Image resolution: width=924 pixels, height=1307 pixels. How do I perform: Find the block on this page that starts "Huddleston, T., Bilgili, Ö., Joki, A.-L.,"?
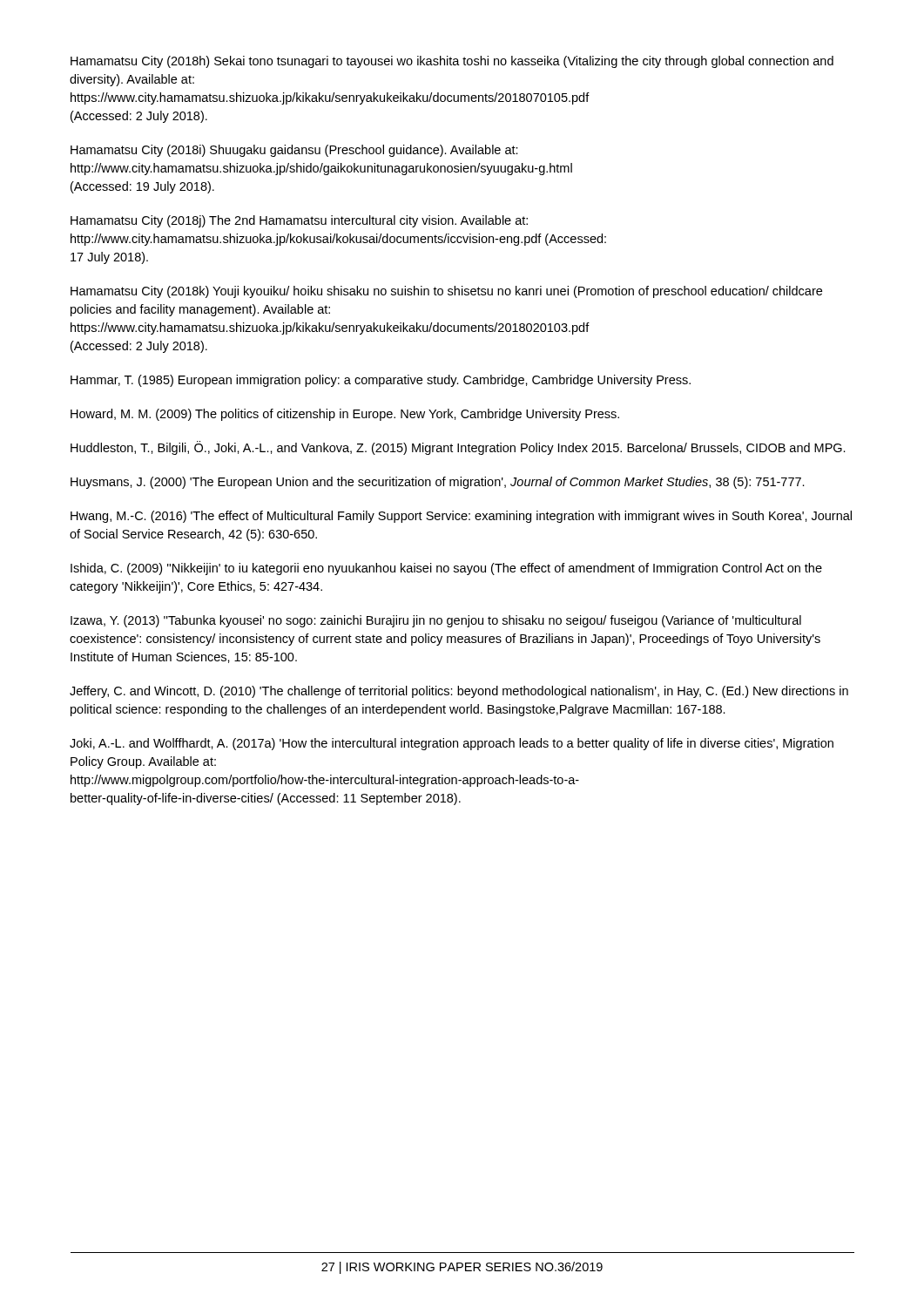(x=458, y=448)
